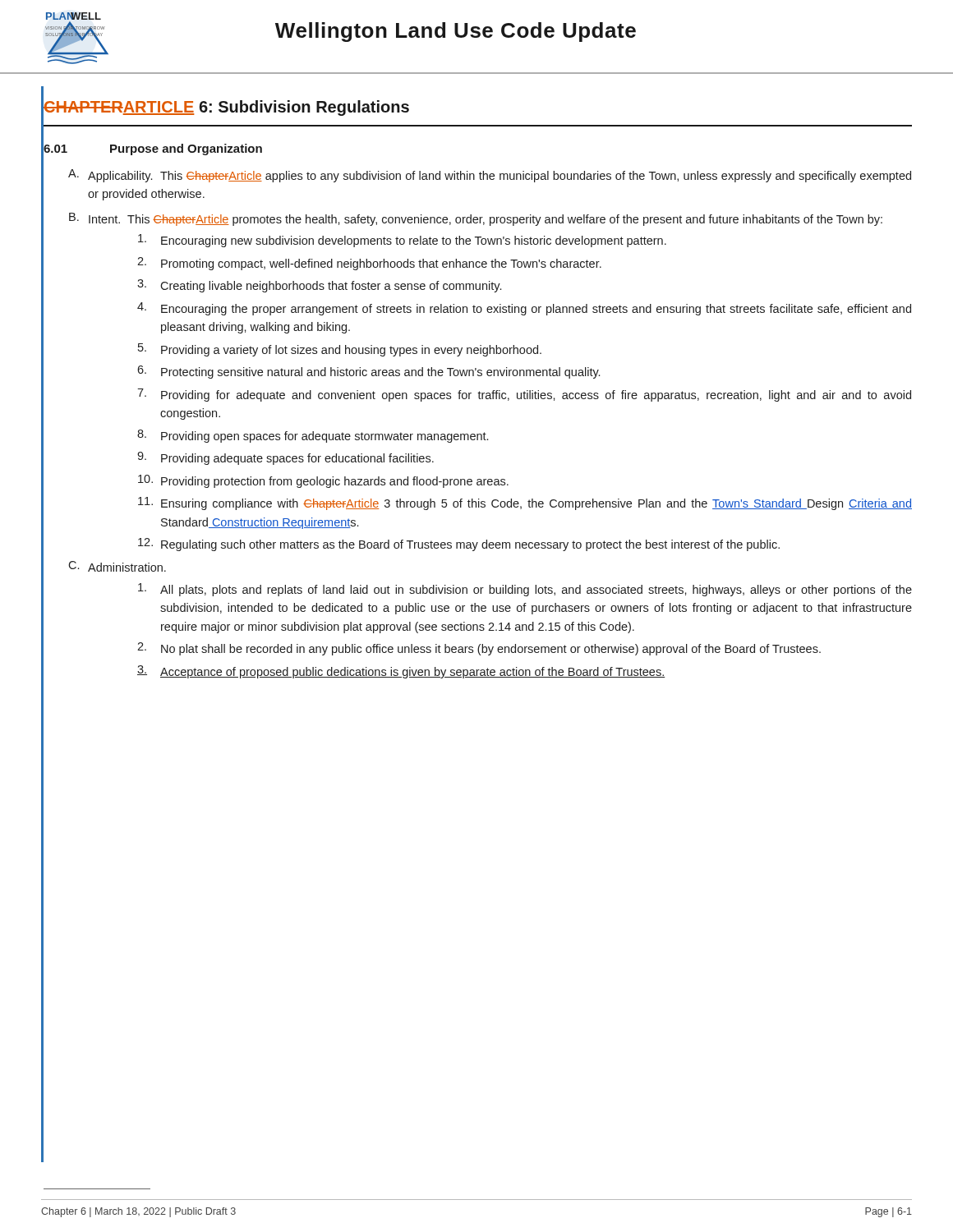The height and width of the screenshot is (1232, 953).
Task: Find the block on this page that starts "2. Promoting compact, well-defined"
Action: [x=525, y=264]
